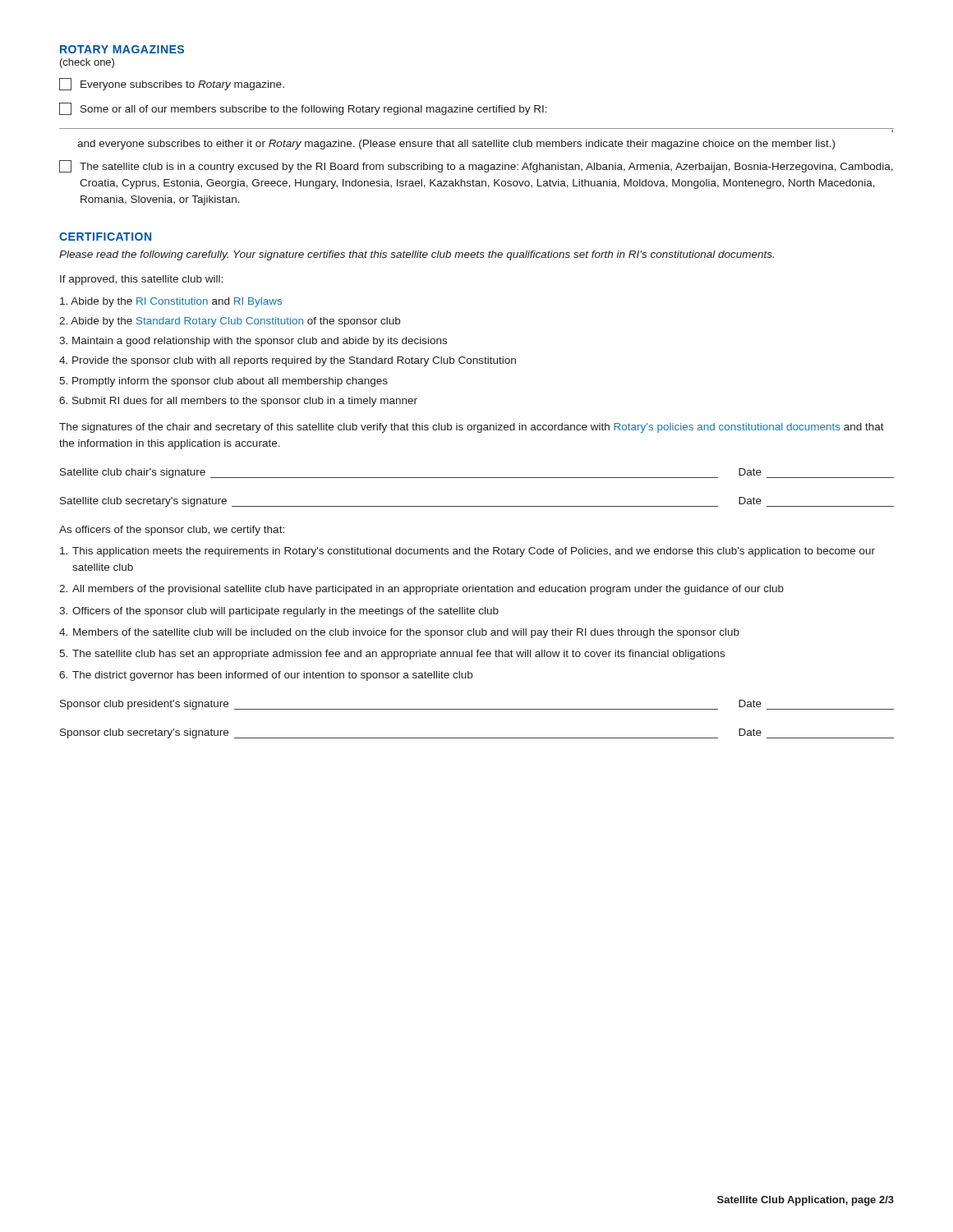This screenshot has width=953, height=1232.
Task: Click on the region starting "3. Maintain a good relationship"
Action: tap(253, 341)
